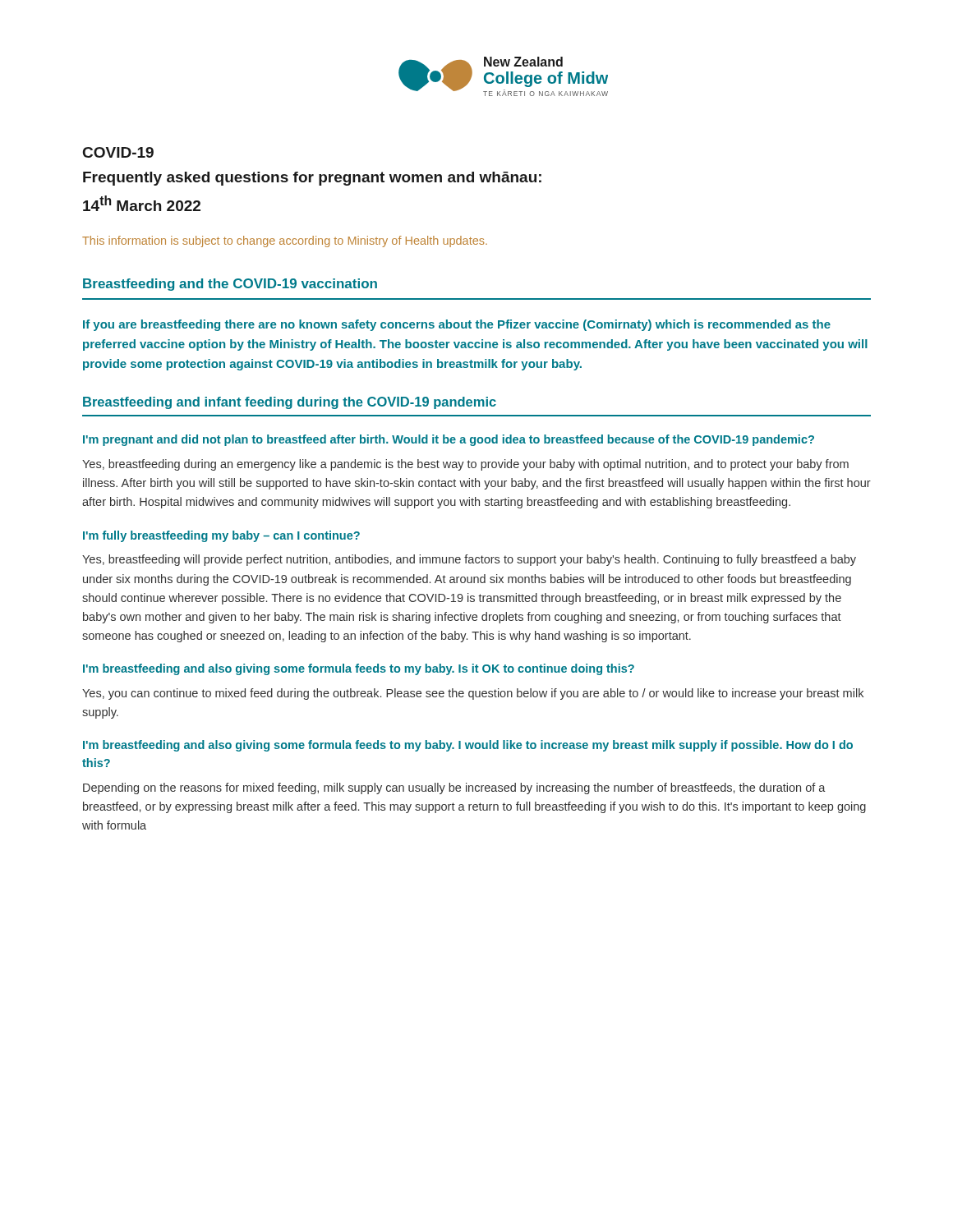This screenshot has height=1232, width=953.
Task: Locate the block starting "If you are breastfeeding there are"
Action: pyautogui.click(x=475, y=343)
